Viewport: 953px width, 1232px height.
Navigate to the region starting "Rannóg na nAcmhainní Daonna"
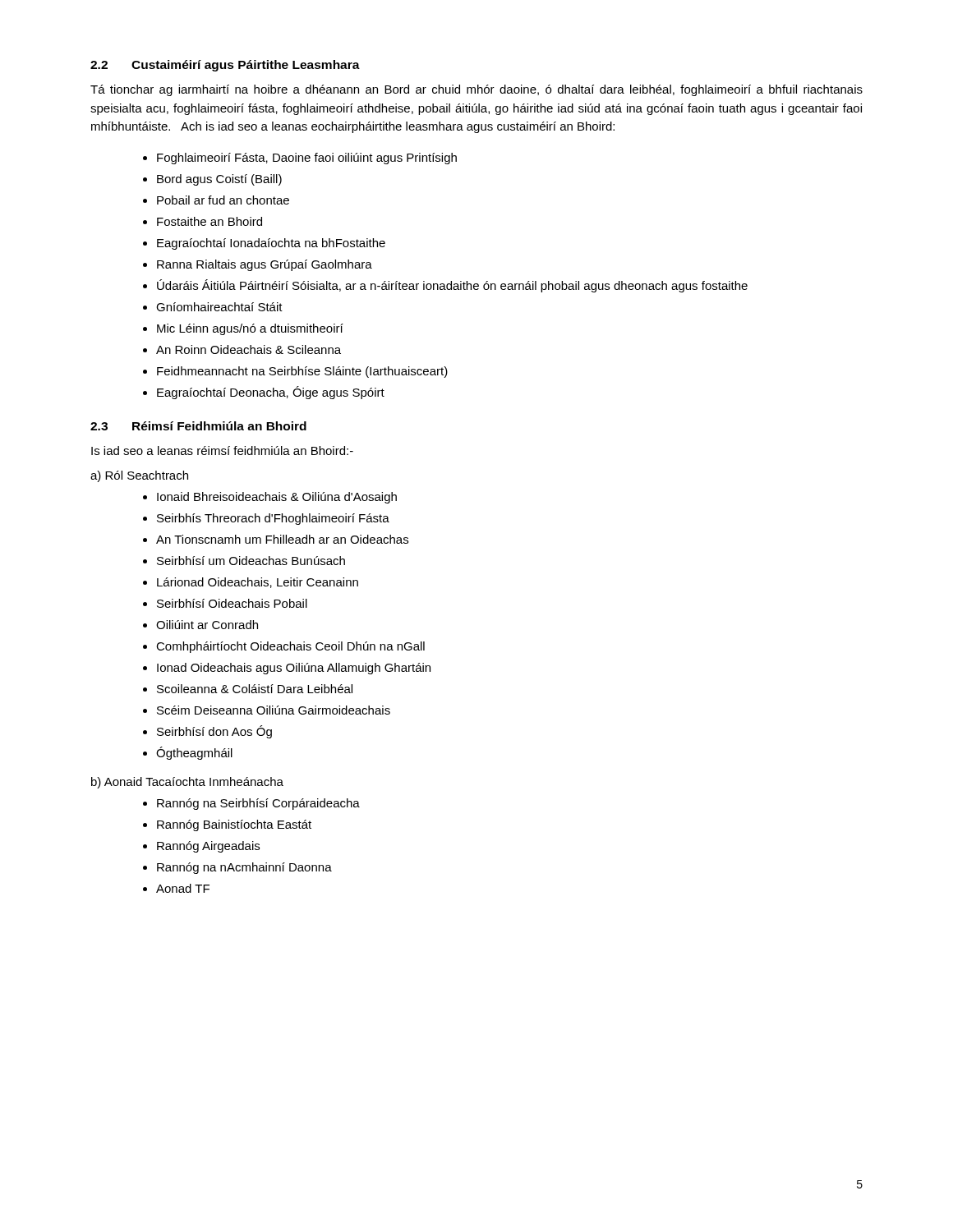click(x=244, y=867)
